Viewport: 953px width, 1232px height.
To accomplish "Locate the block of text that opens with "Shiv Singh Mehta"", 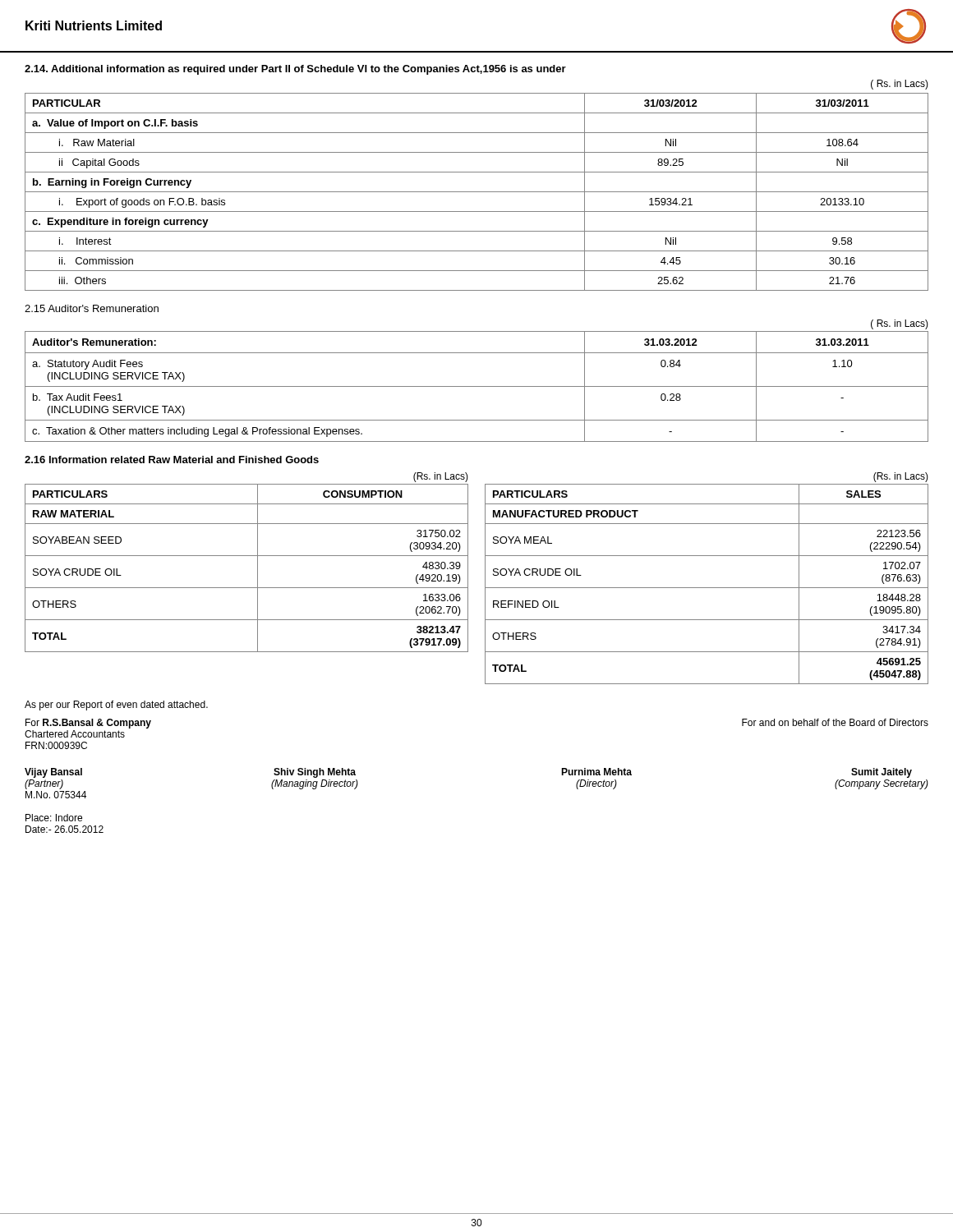I will coord(315,778).
